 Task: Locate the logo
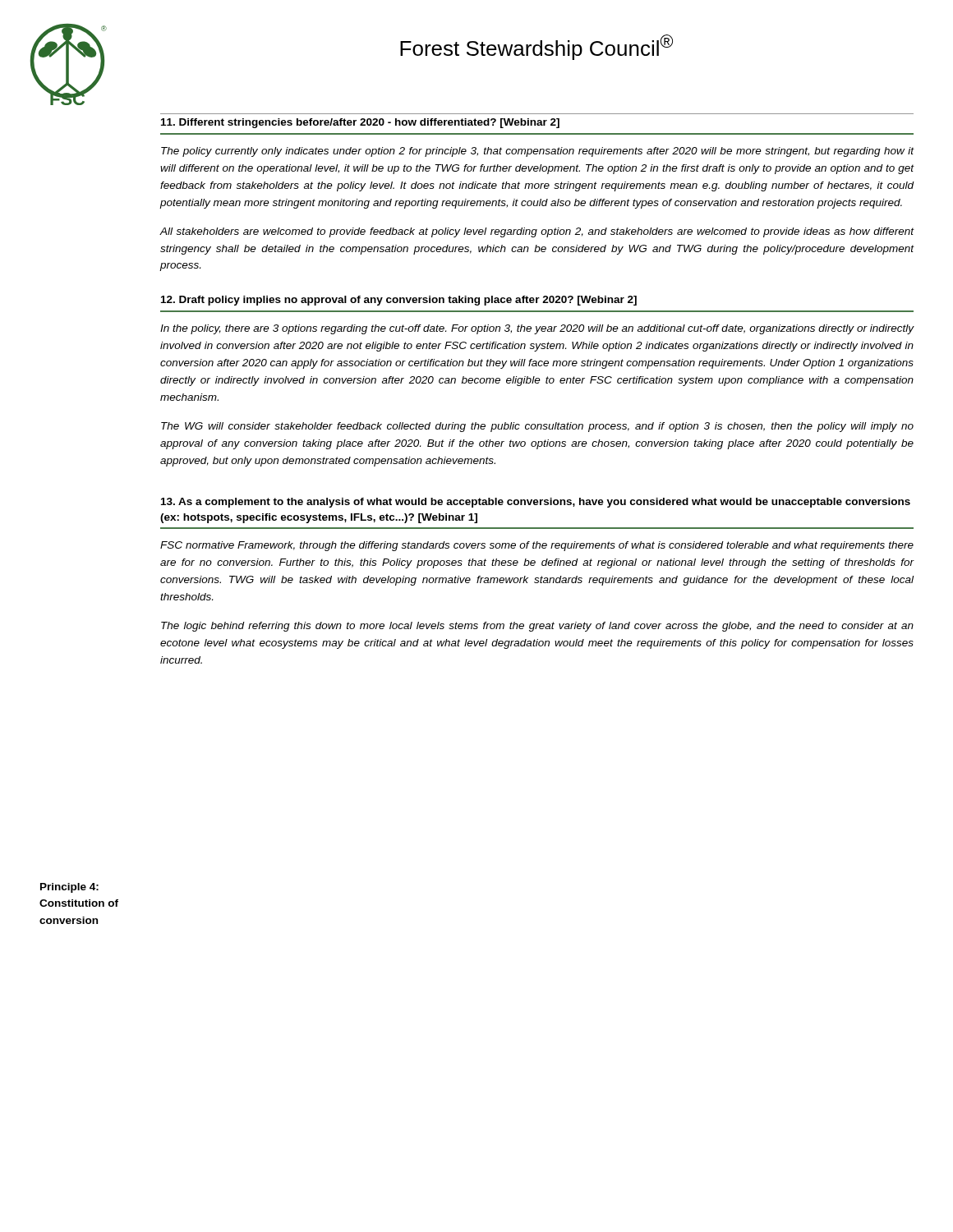pos(72,69)
